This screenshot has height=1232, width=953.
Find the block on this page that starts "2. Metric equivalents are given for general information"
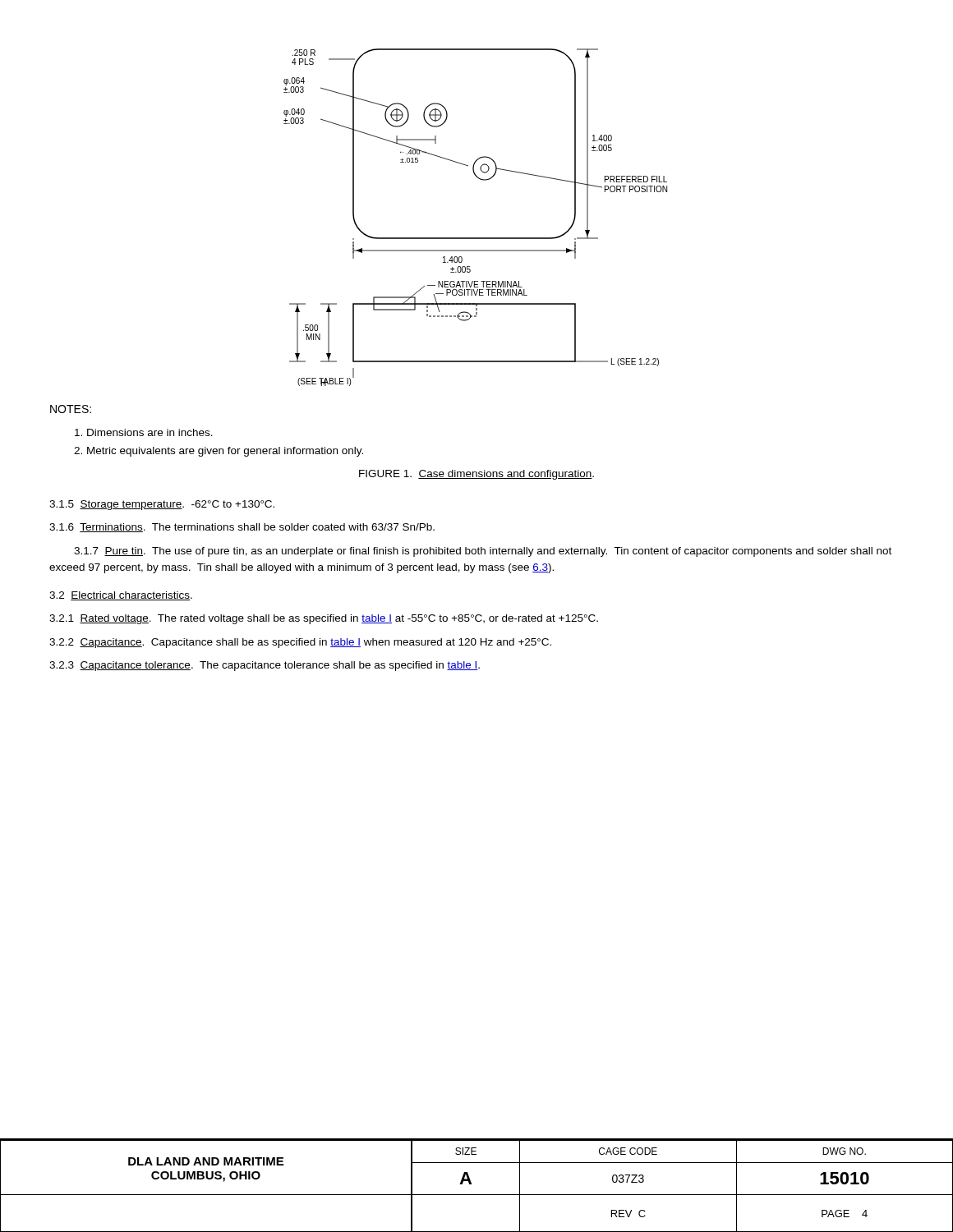(219, 450)
